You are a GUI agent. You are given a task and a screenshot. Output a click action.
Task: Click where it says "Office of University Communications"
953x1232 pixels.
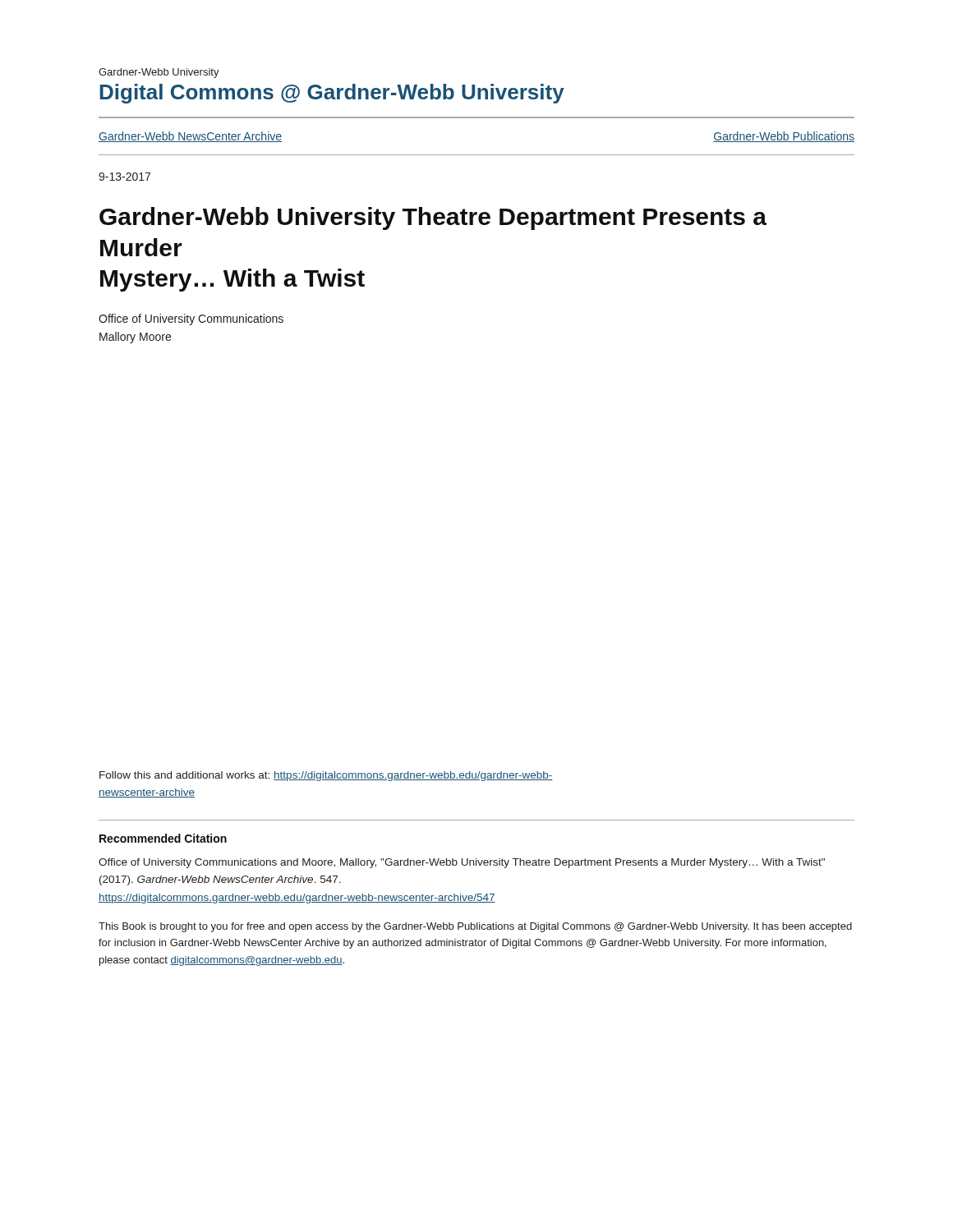(x=191, y=318)
